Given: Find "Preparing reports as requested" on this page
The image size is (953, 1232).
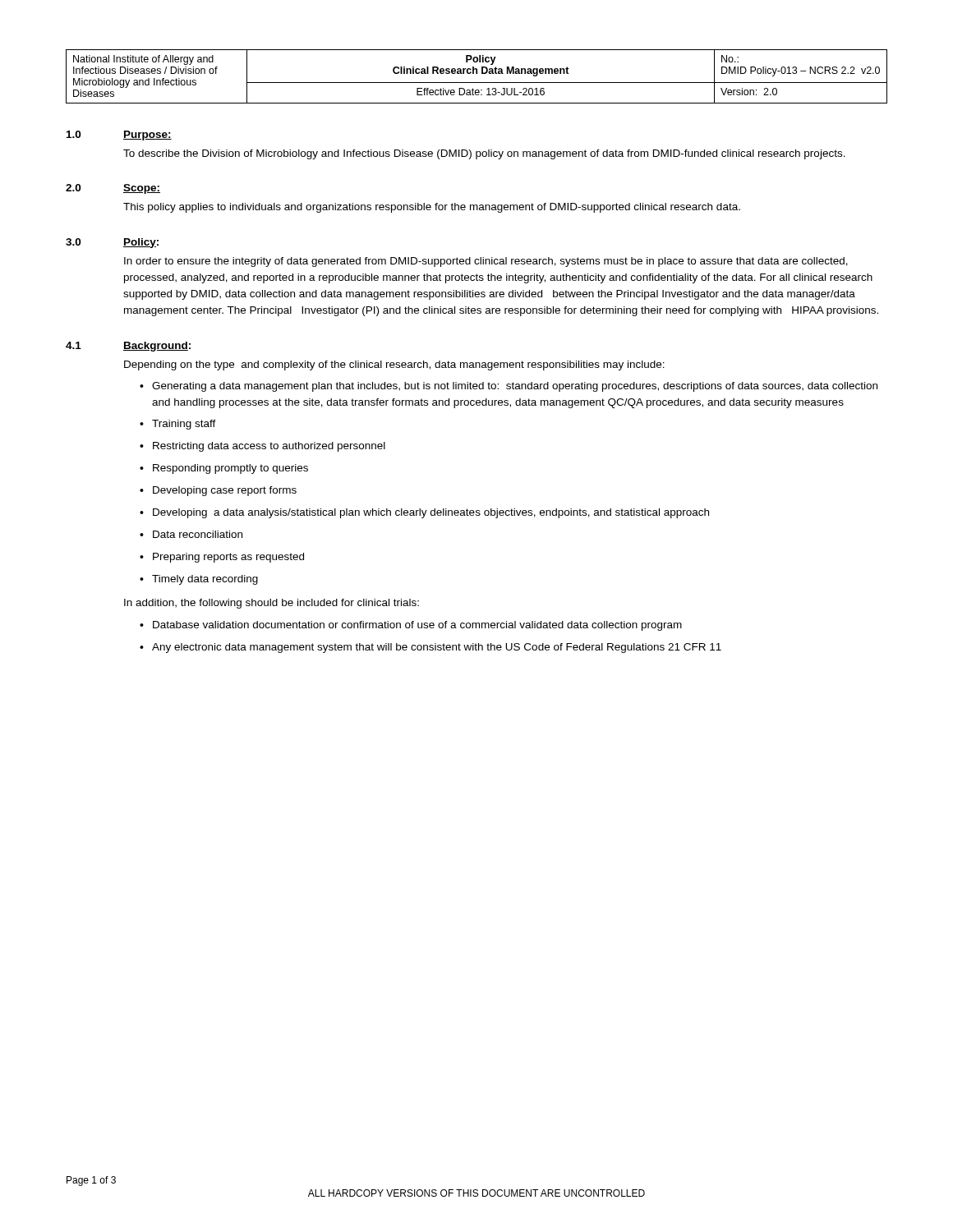Looking at the screenshot, I should [228, 558].
